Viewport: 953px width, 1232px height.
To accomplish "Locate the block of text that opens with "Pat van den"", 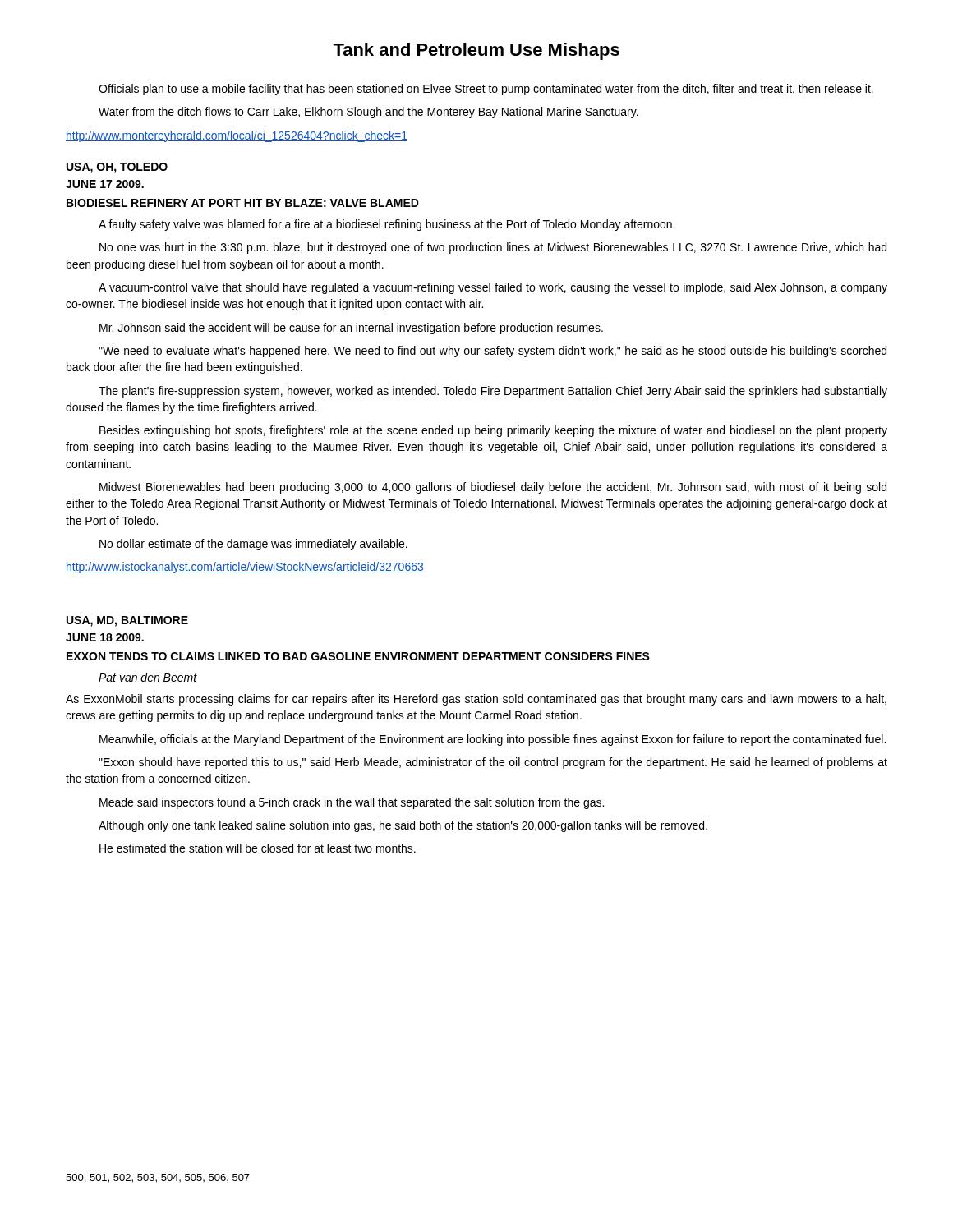I will click(x=476, y=763).
